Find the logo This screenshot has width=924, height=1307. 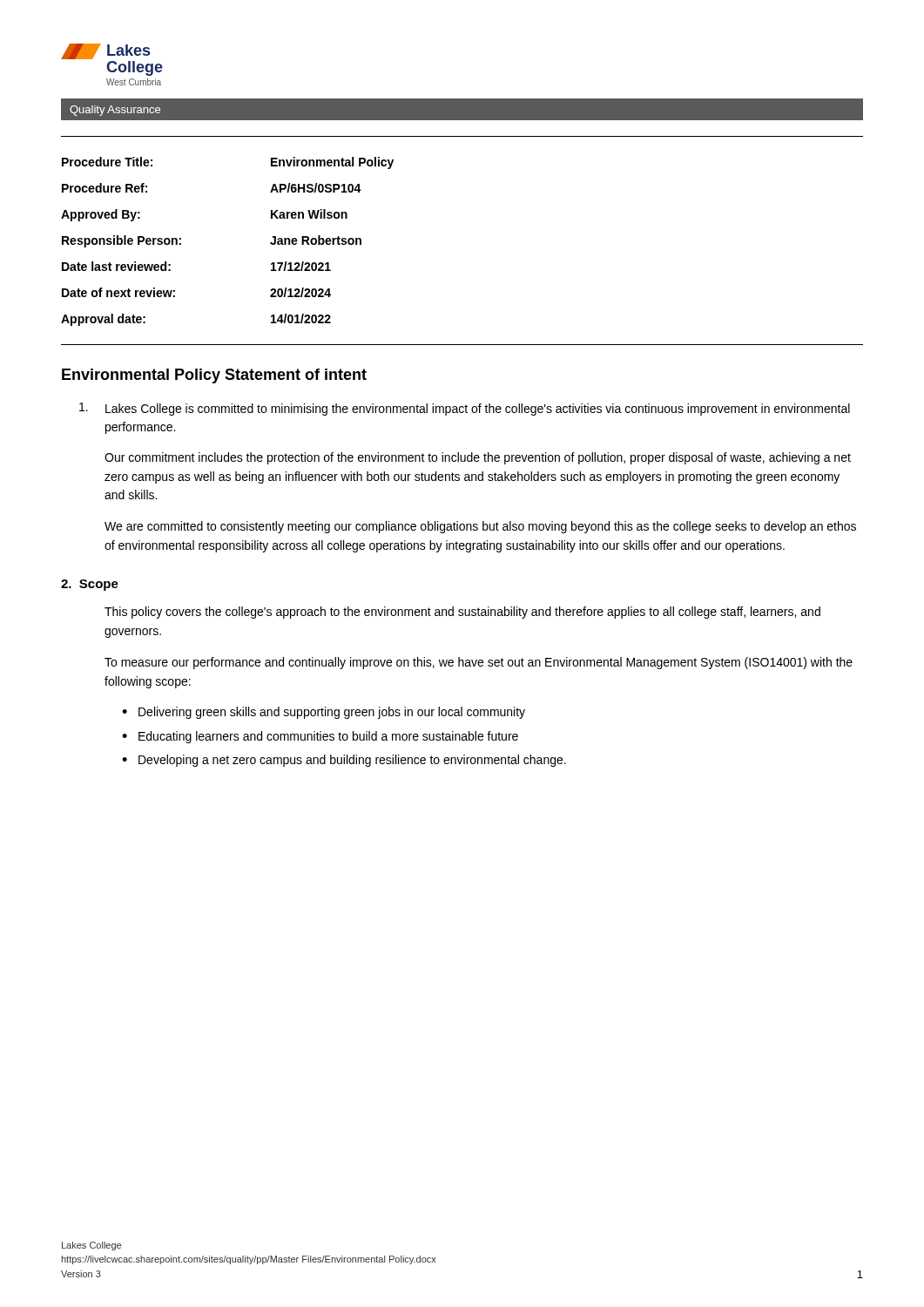tap(462, 63)
